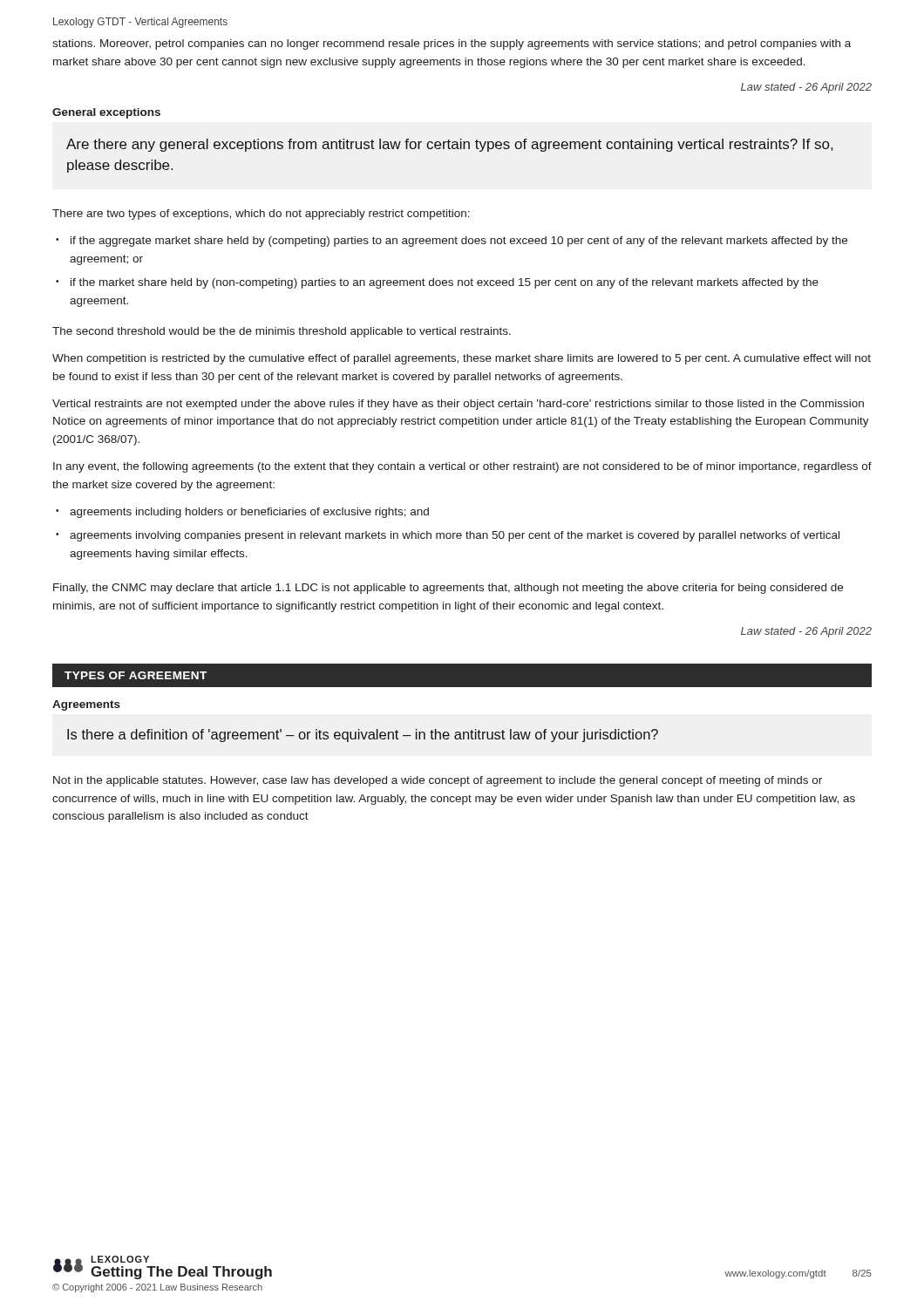Locate the text block with the text "When competition is"
Image resolution: width=924 pixels, height=1308 pixels.
pyautogui.click(x=462, y=367)
